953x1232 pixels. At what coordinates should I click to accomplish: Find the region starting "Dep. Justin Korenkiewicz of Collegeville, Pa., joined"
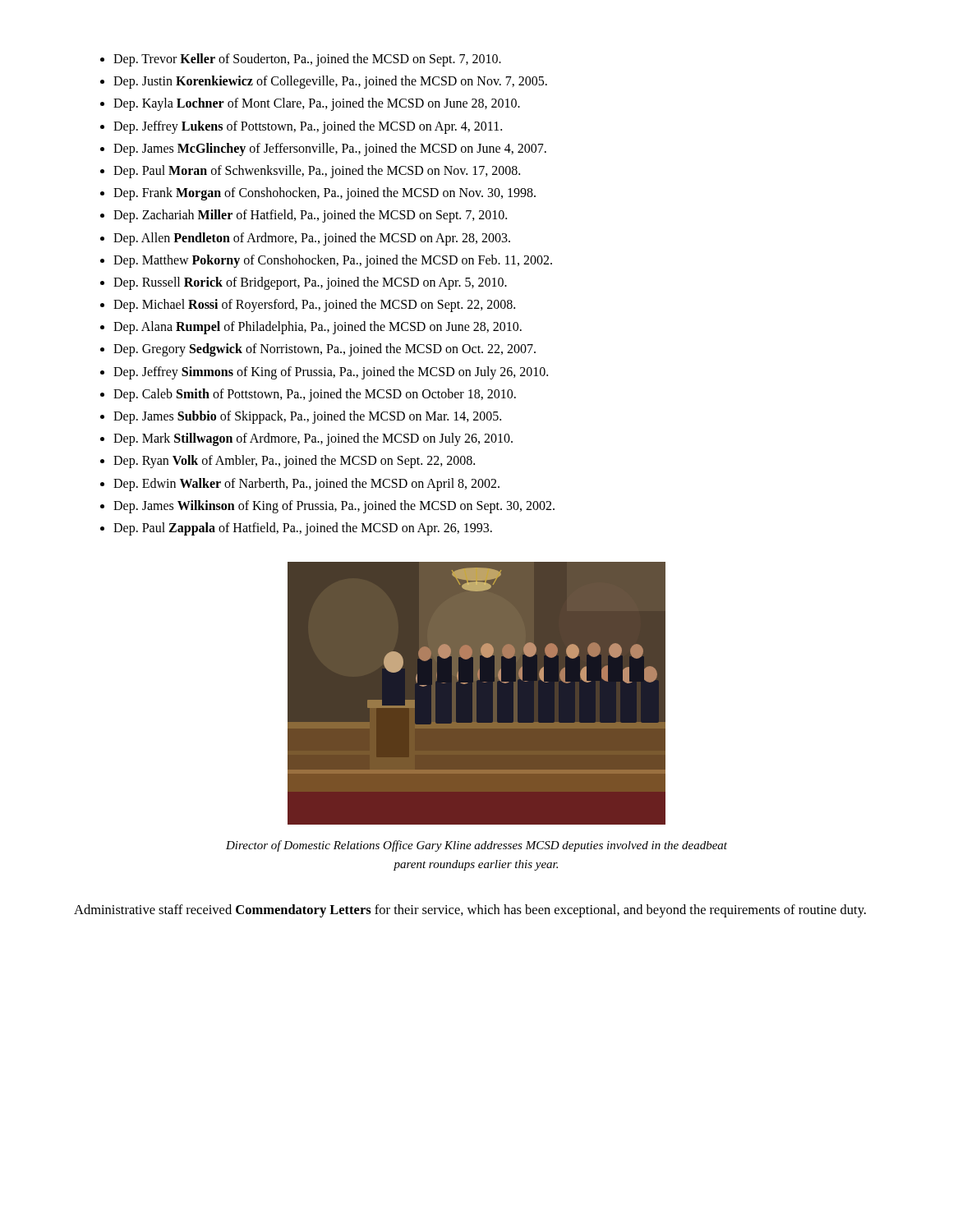[x=331, y=81]
